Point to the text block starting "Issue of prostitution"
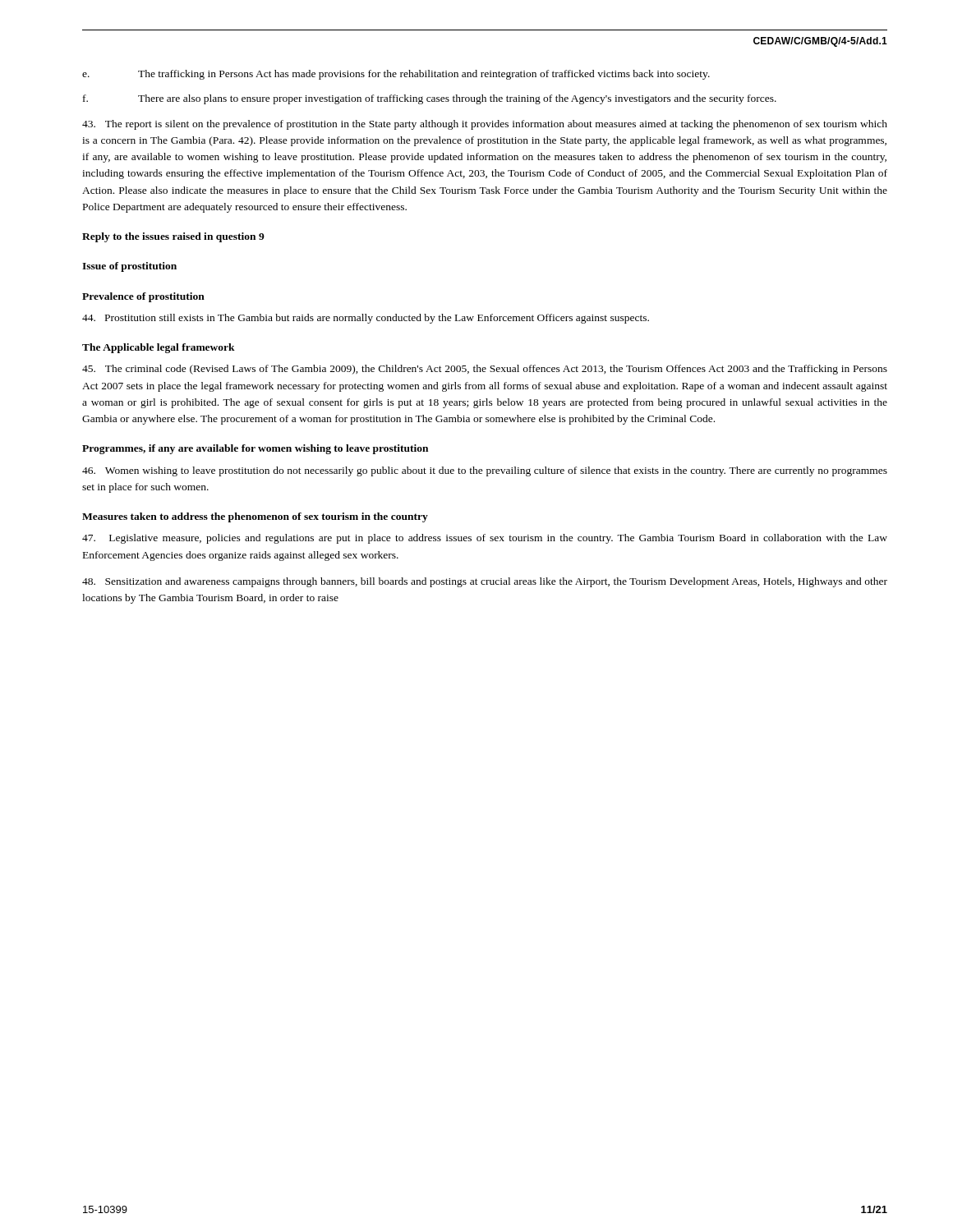This screenshot has width=953, height=1232. click(x=130, y=266)
